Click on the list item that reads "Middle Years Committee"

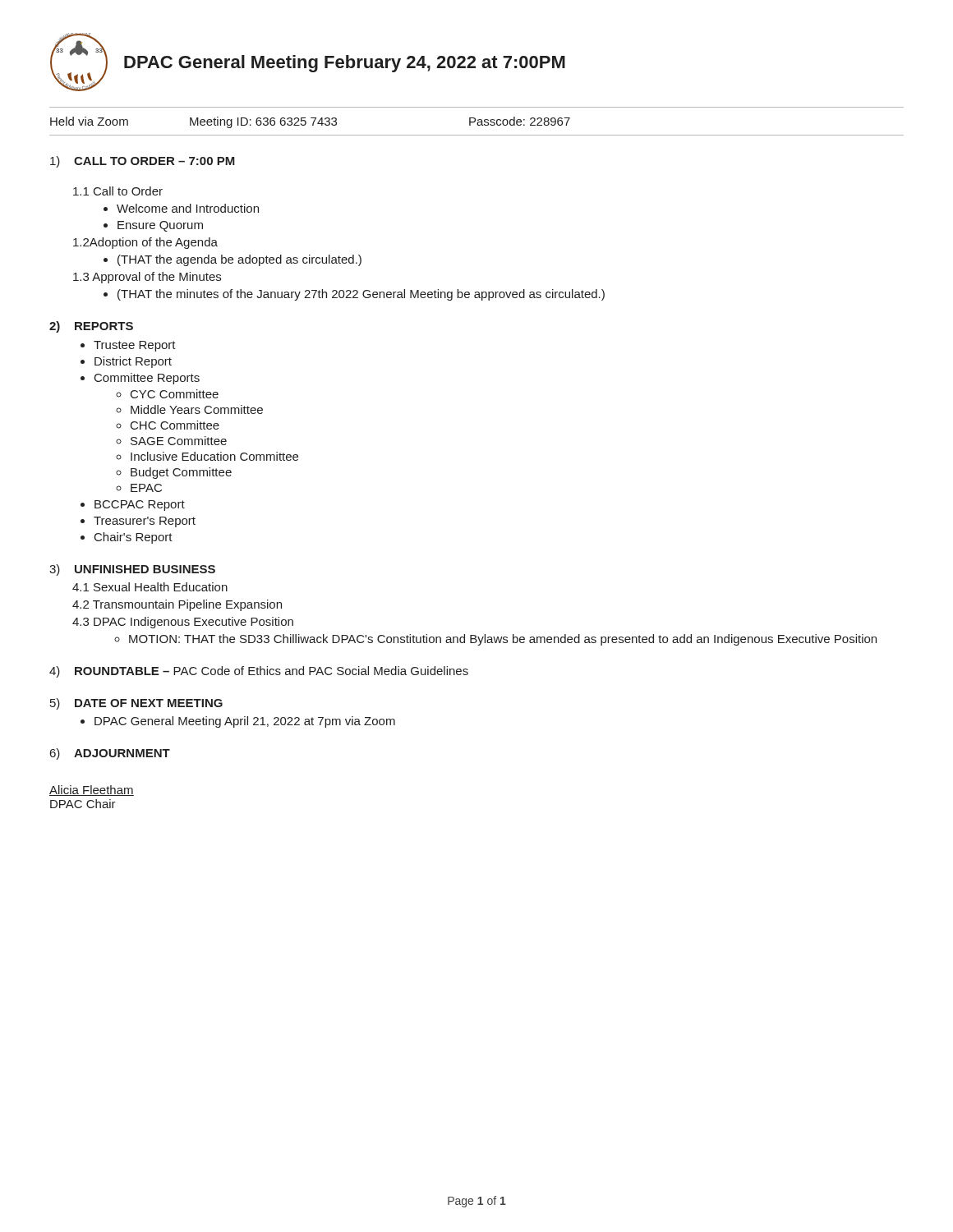point(197,409)
